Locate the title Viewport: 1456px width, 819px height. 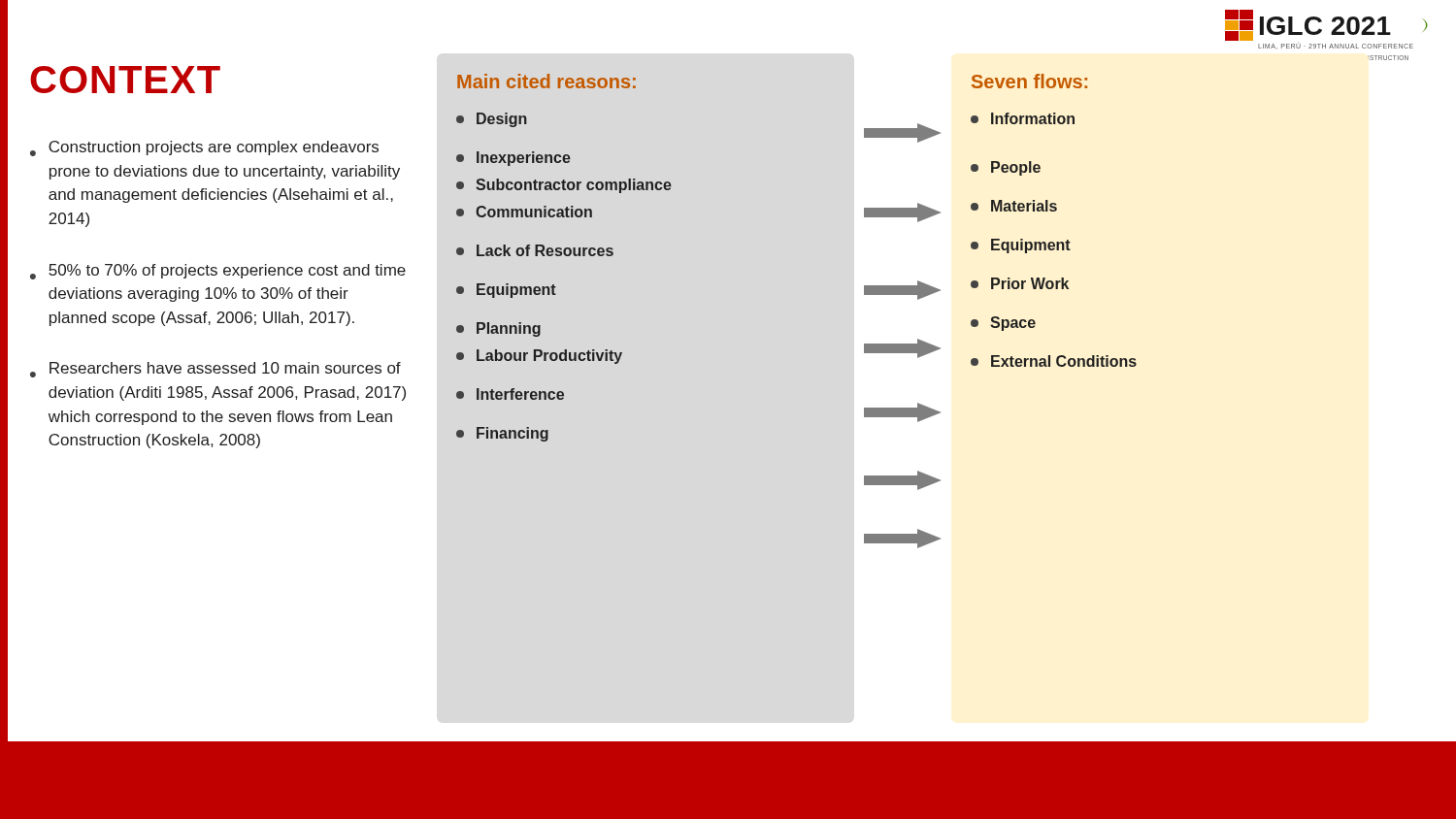coord(125,80)
